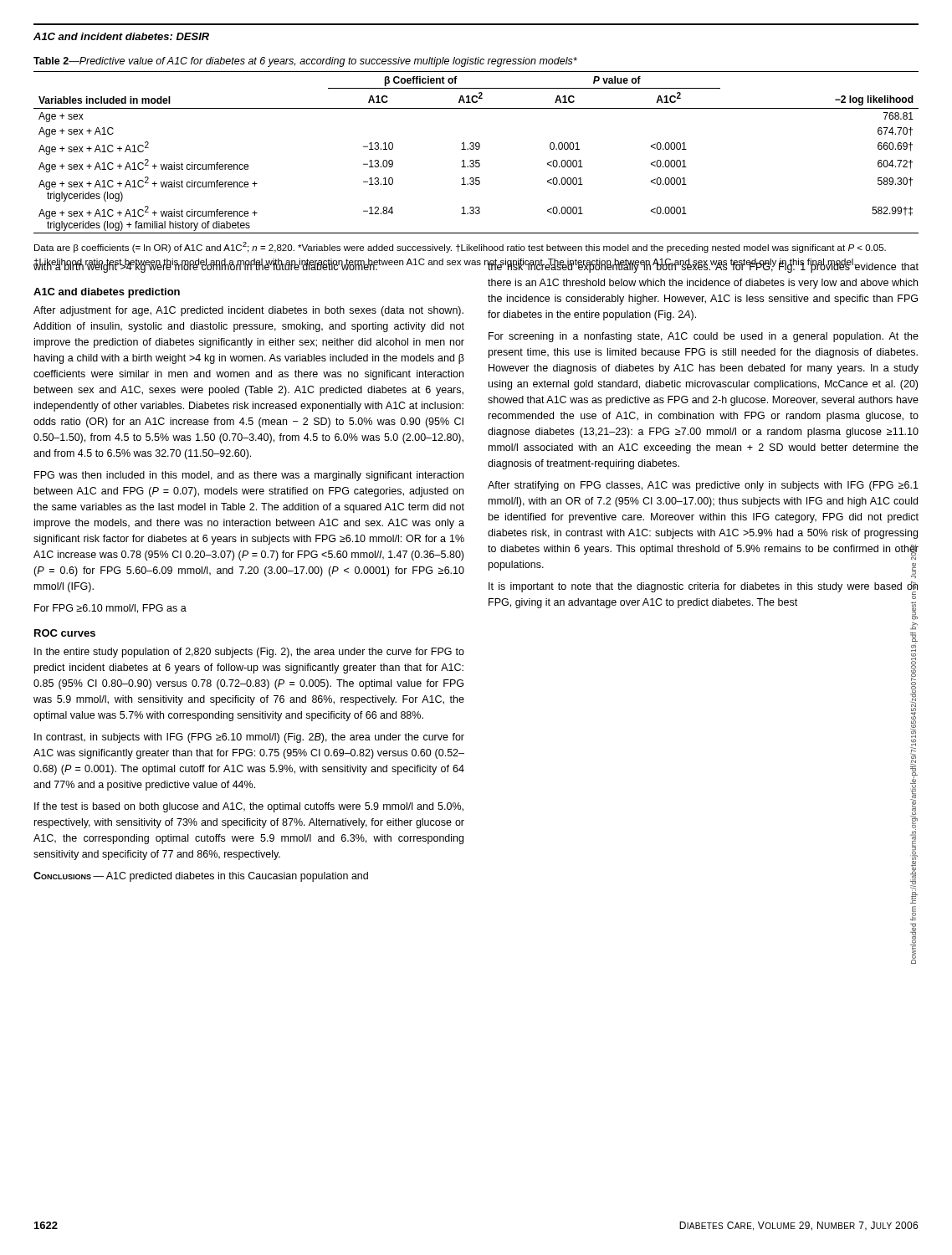Select the passage starting "A1C and diabetes"

(x=107, y=292)
